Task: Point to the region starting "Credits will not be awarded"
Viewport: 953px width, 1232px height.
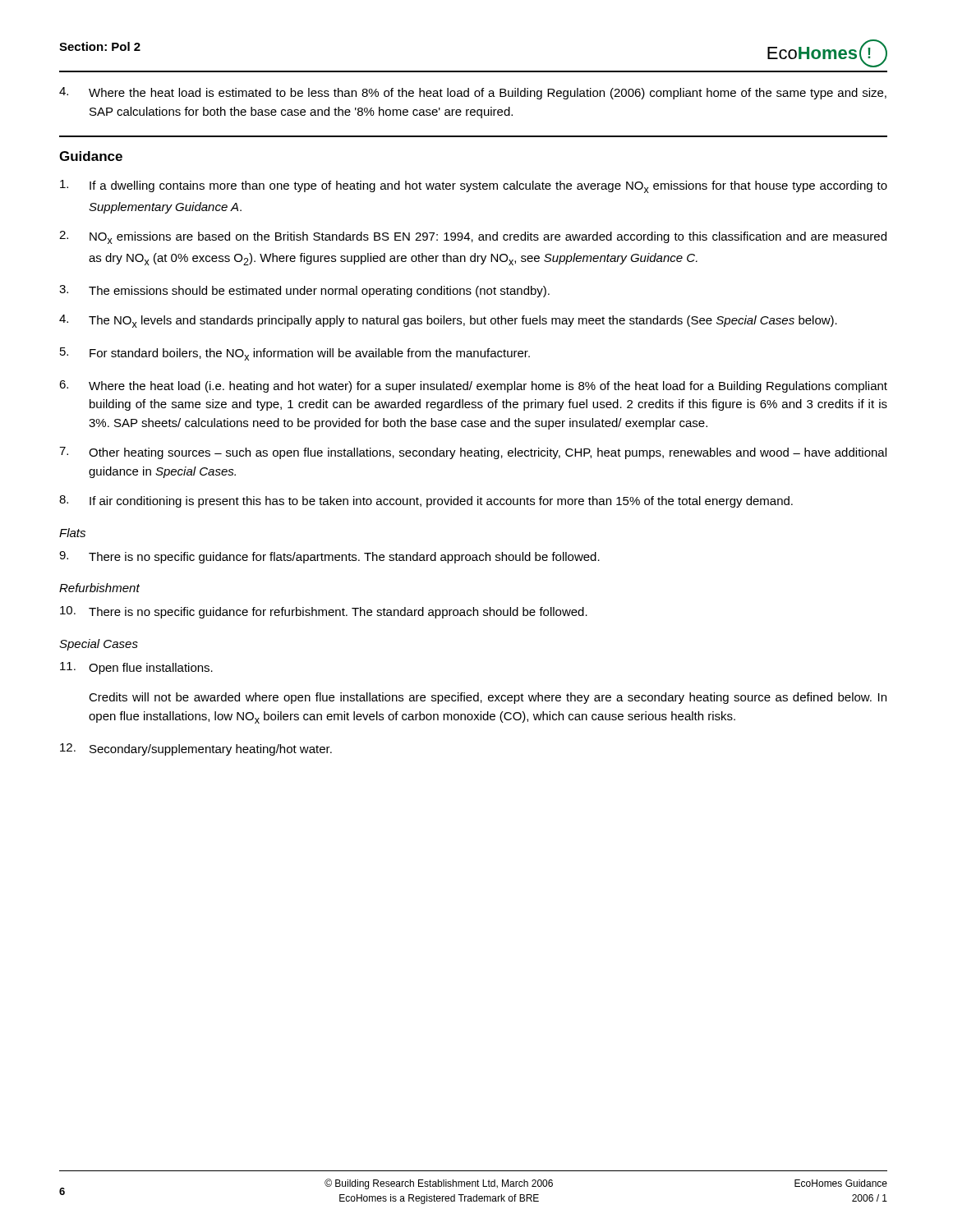Action: [488, 708]
